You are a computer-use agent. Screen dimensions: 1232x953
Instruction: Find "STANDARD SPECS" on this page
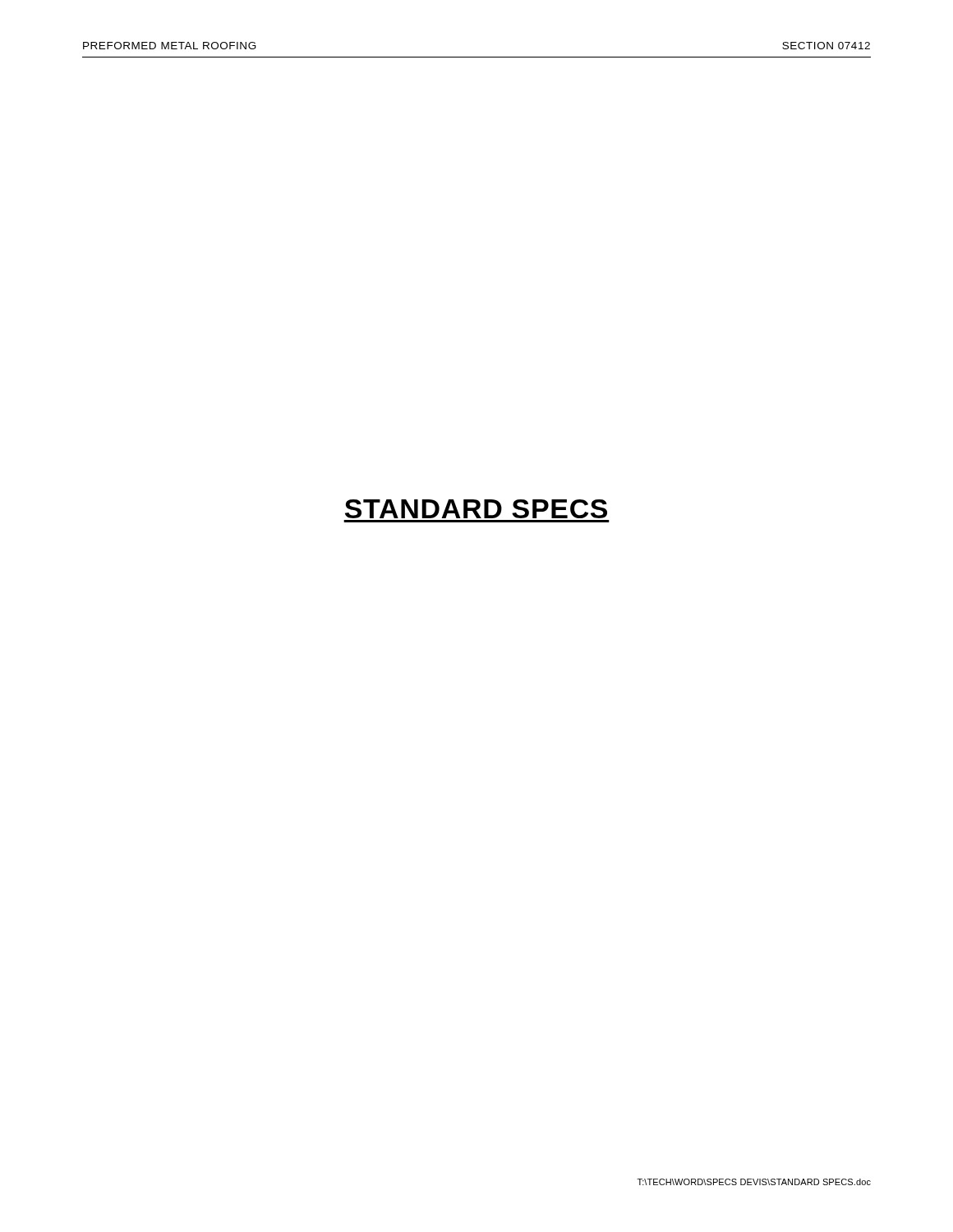tap(476, 509)
